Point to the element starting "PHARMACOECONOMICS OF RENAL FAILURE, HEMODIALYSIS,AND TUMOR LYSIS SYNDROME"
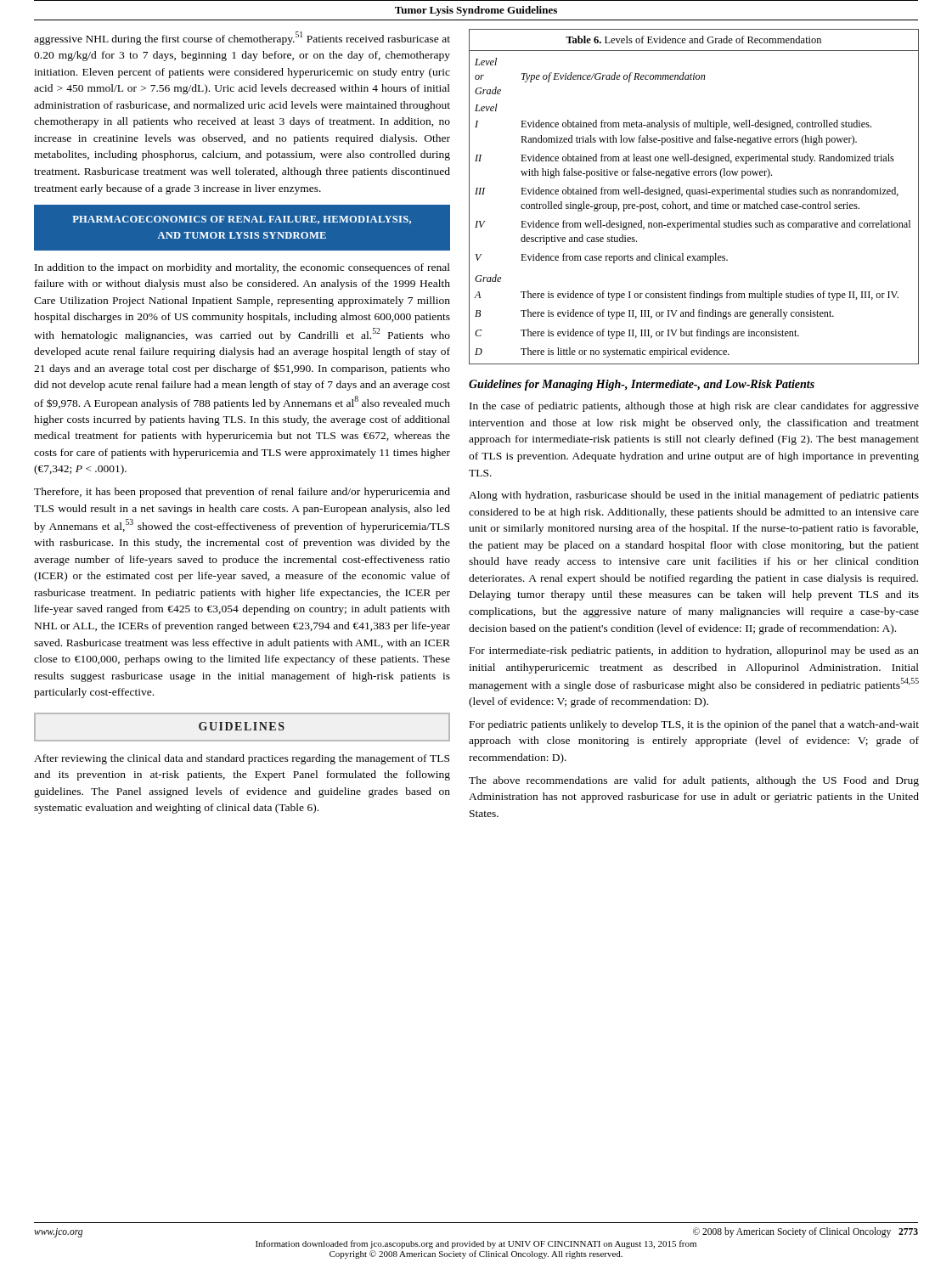This screenshot has width=952, height=1274. 242,227
